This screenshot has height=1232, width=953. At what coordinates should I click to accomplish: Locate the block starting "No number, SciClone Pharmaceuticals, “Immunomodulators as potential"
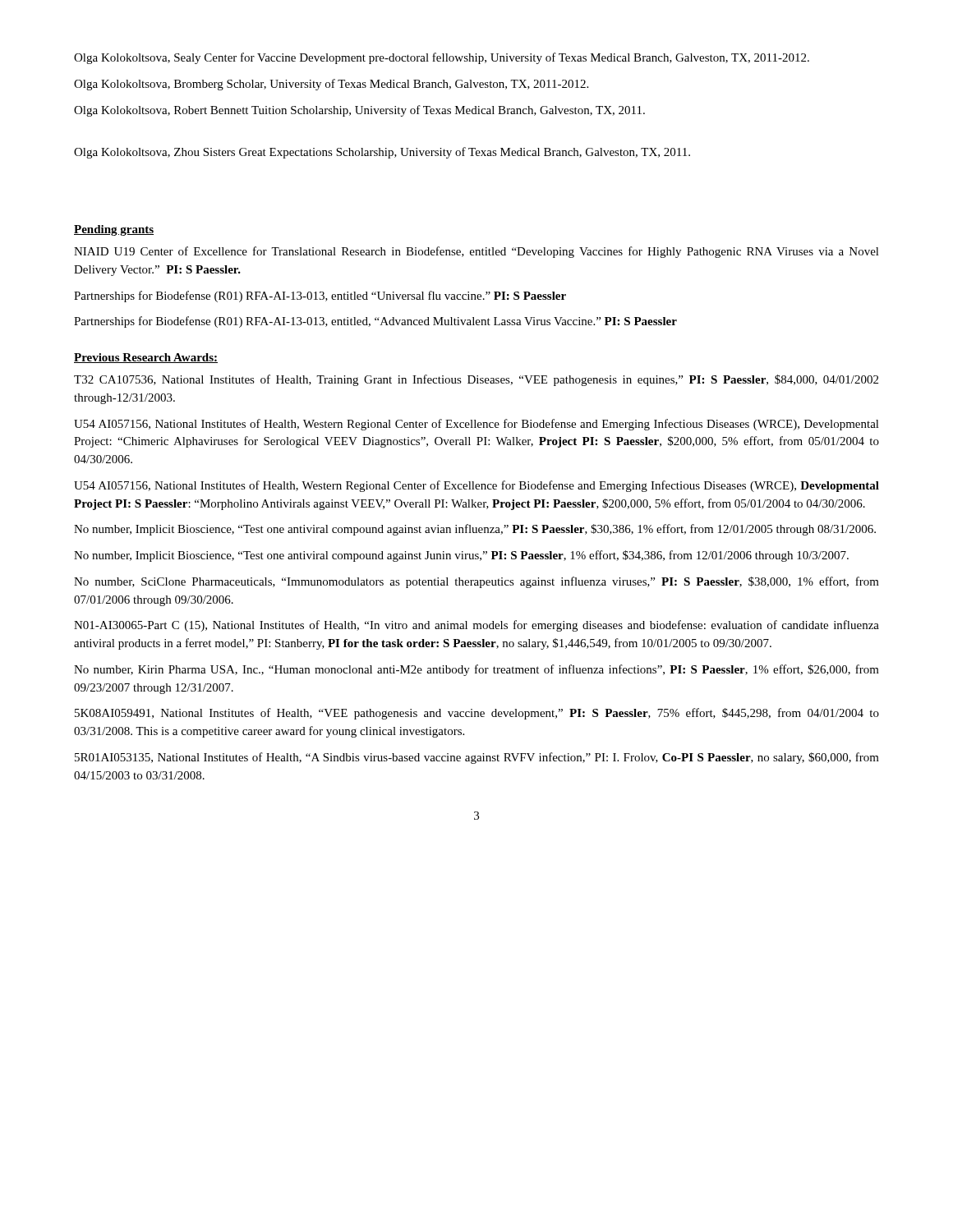[x=476, y=590]
